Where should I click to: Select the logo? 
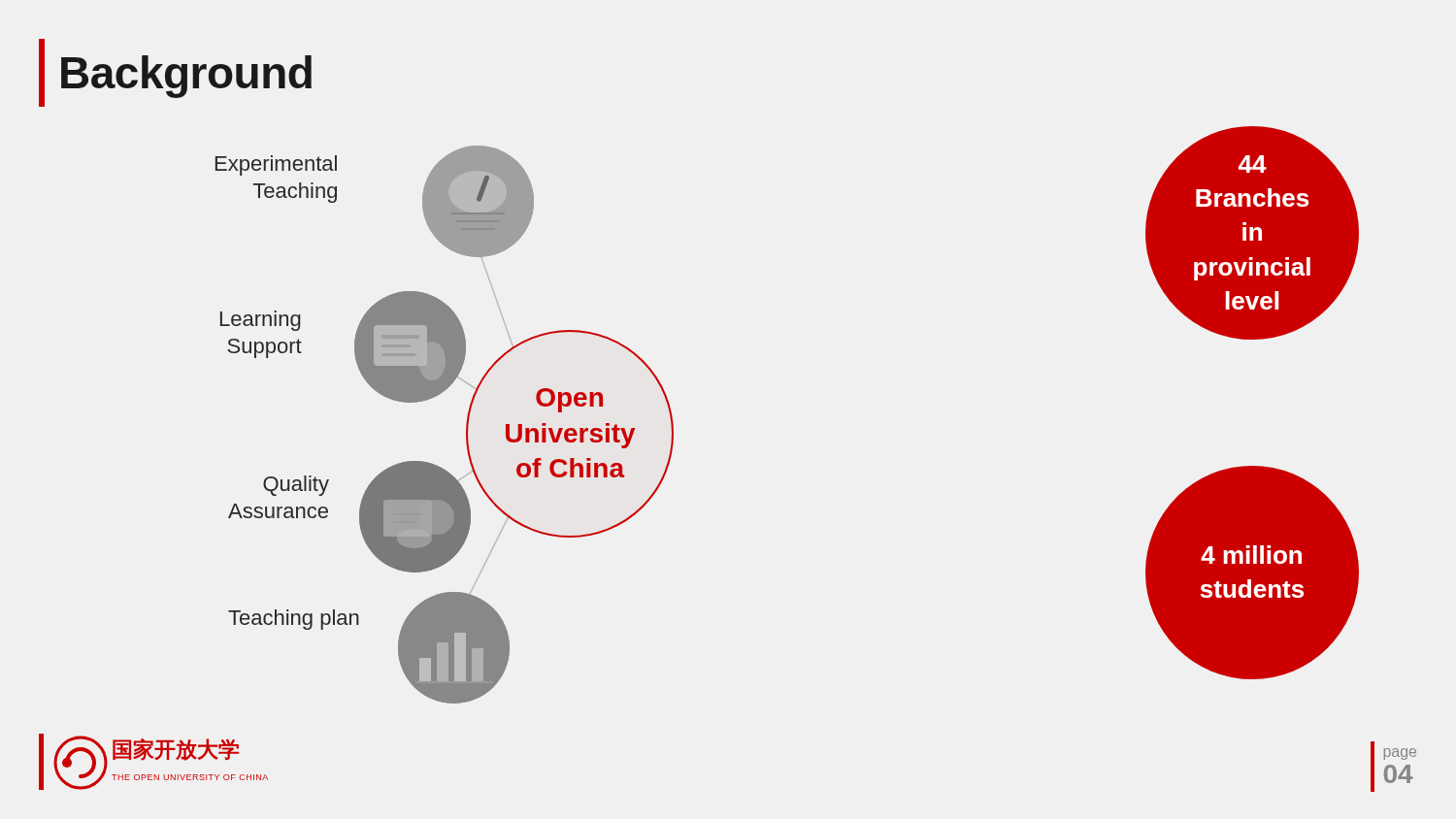(163, 762)
